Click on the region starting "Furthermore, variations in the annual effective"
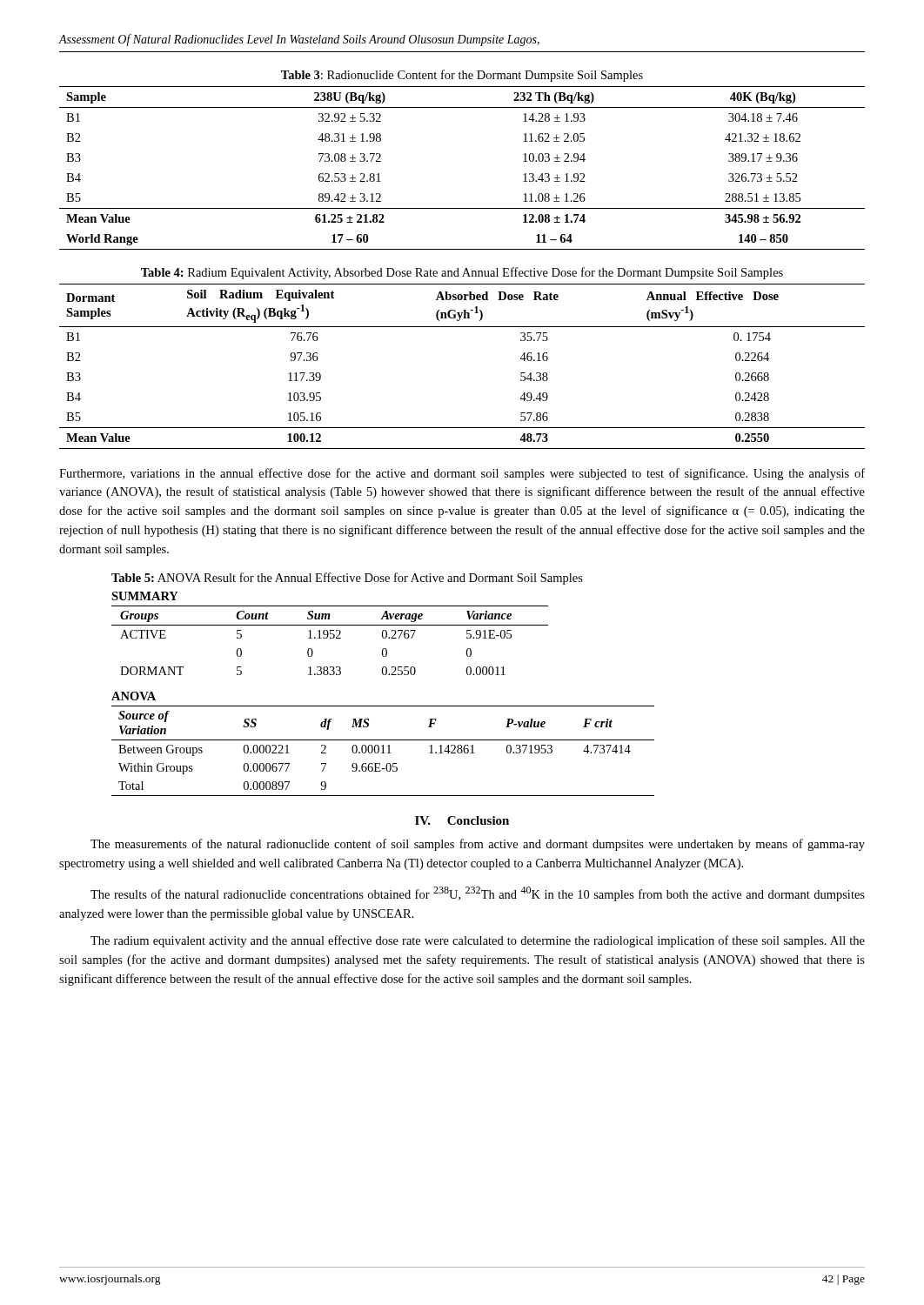The image size is (924, 1305). coord(462,511)
